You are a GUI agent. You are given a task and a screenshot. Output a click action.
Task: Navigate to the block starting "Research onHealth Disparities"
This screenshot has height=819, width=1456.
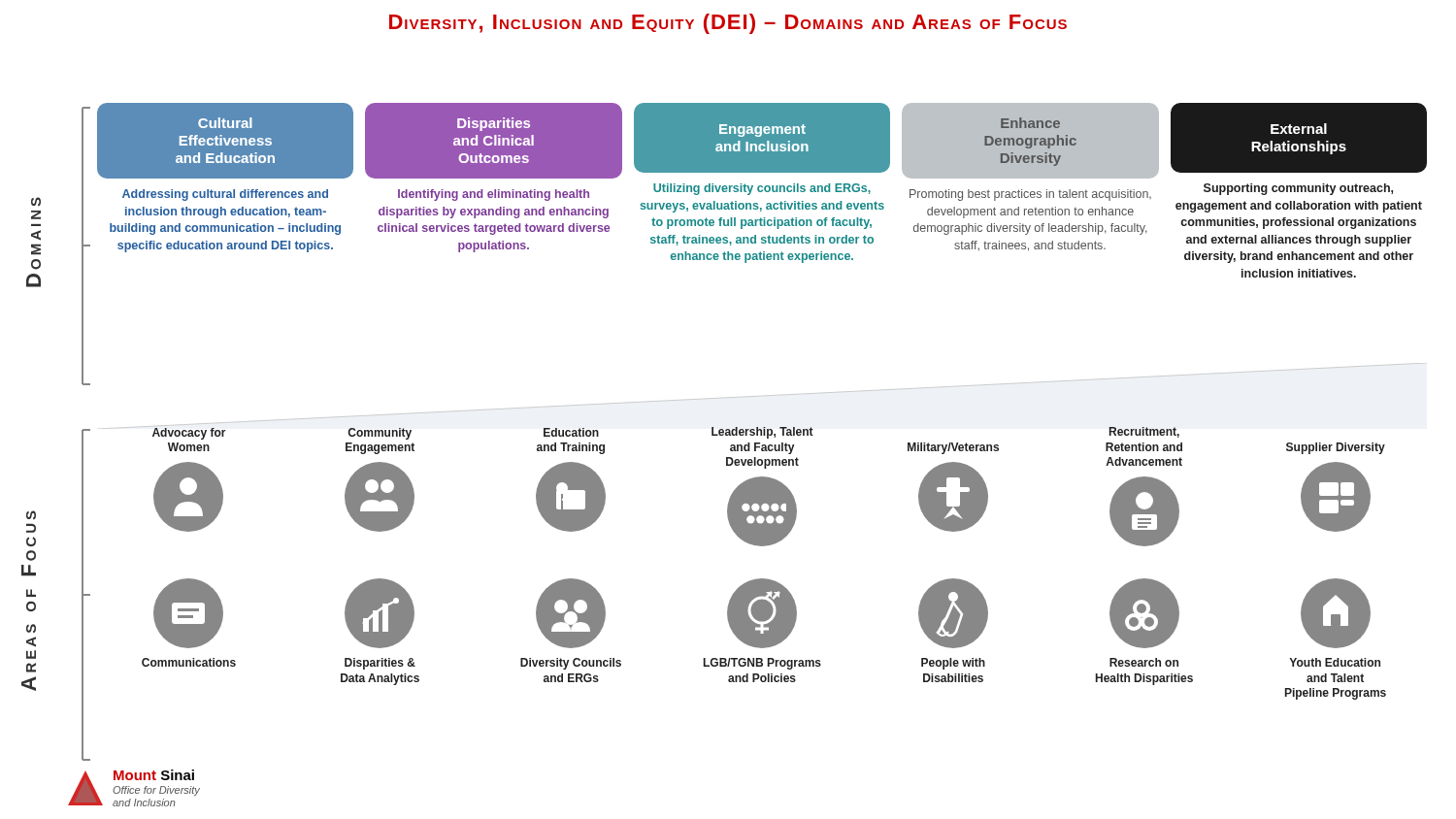[1144, 670]
